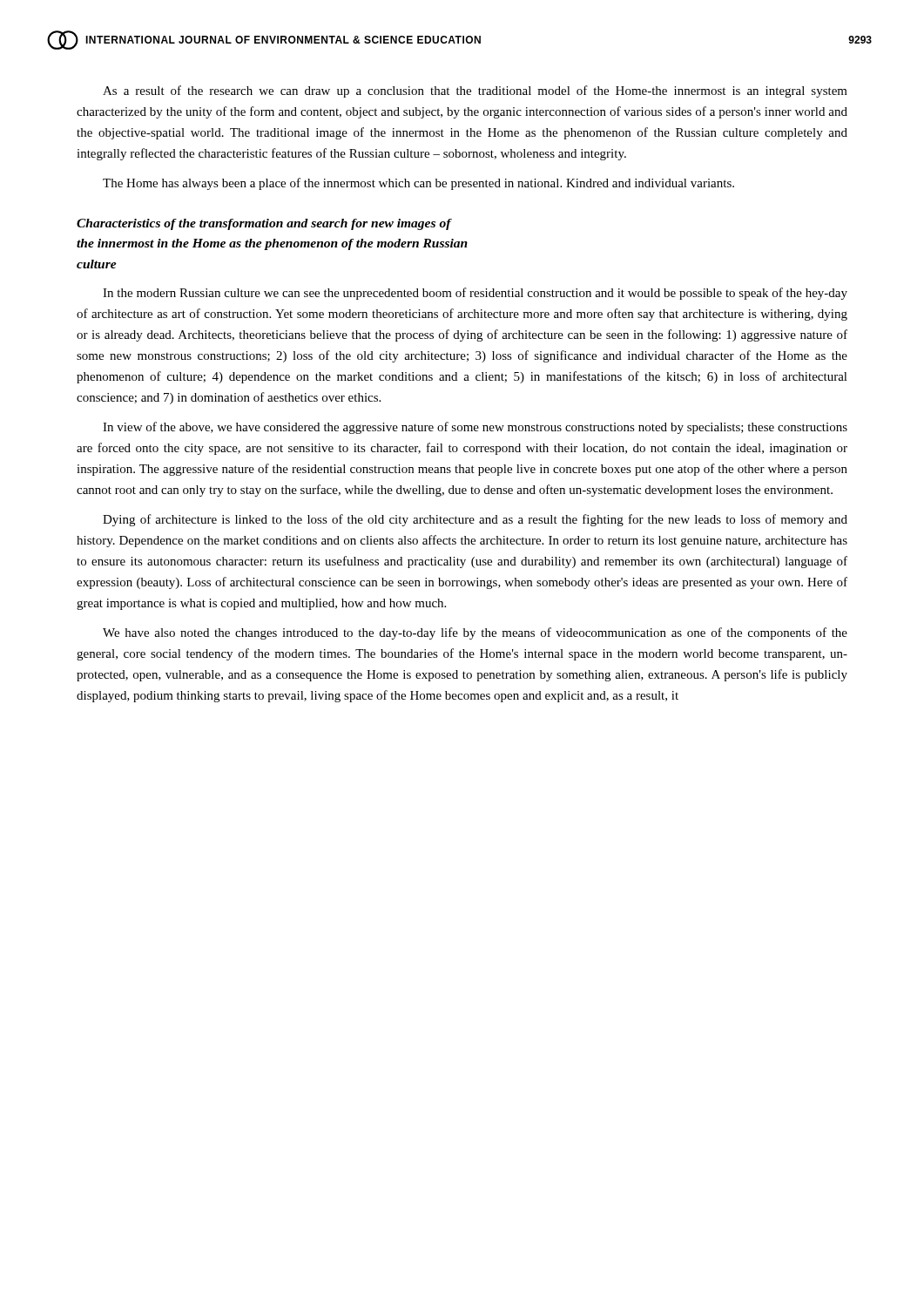Click on the block starting "Dying of architecture is linked"

coord(462,561)
